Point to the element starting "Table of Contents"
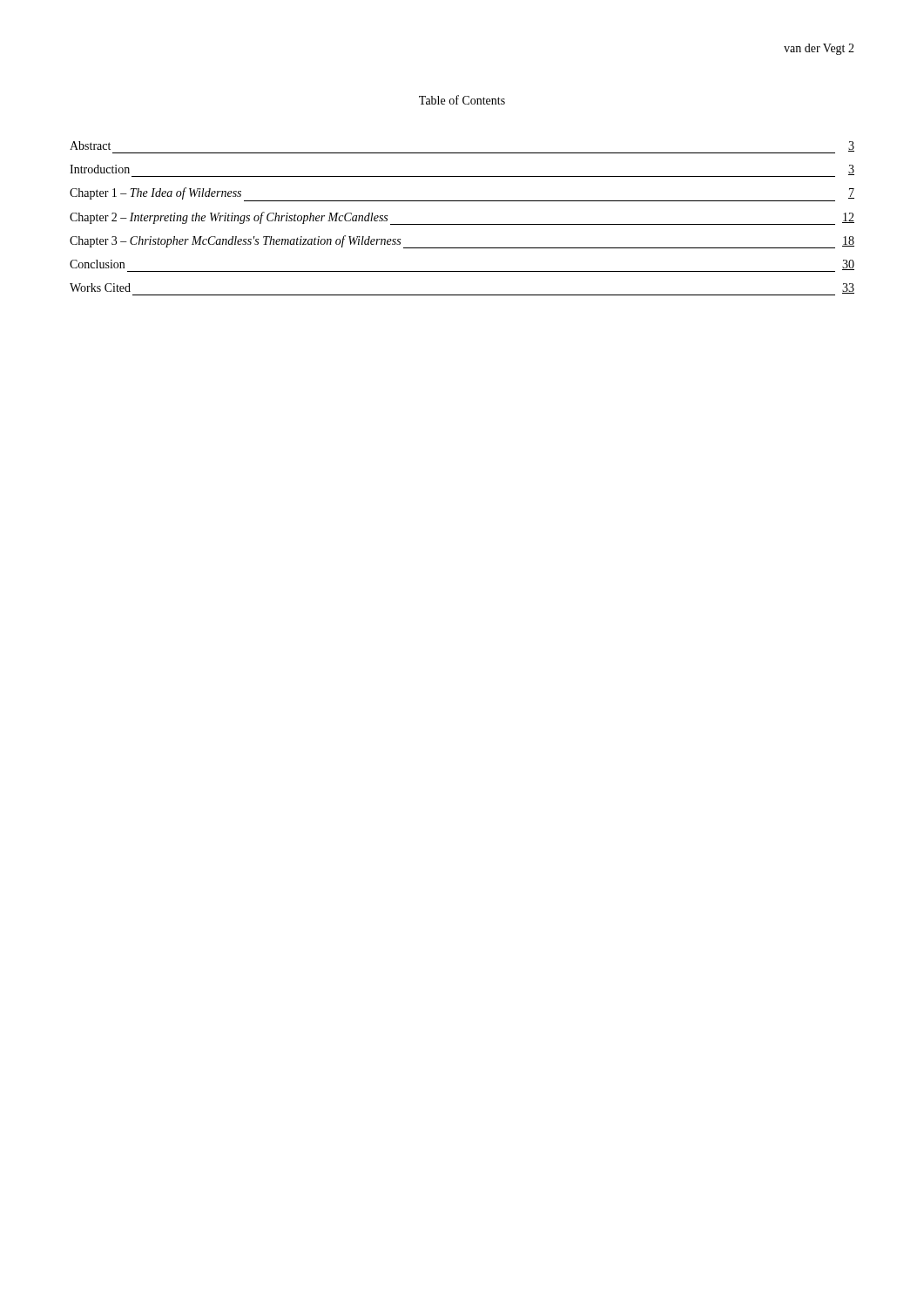924x1307 pixels. [462, 101]
